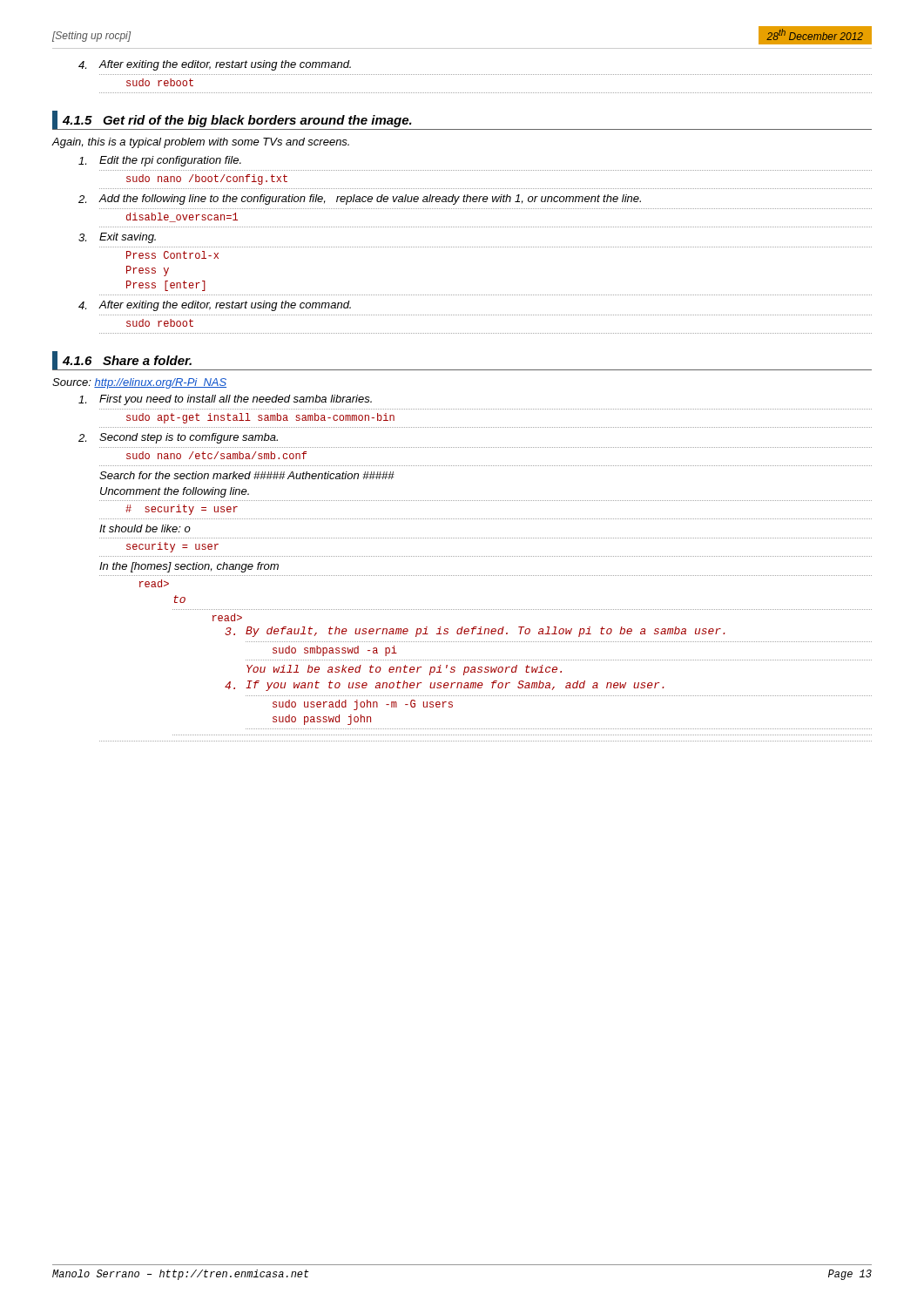924x1307 pixels.
Task: Point to the block beginning "Again, this is"
Action: click(201, 142)
